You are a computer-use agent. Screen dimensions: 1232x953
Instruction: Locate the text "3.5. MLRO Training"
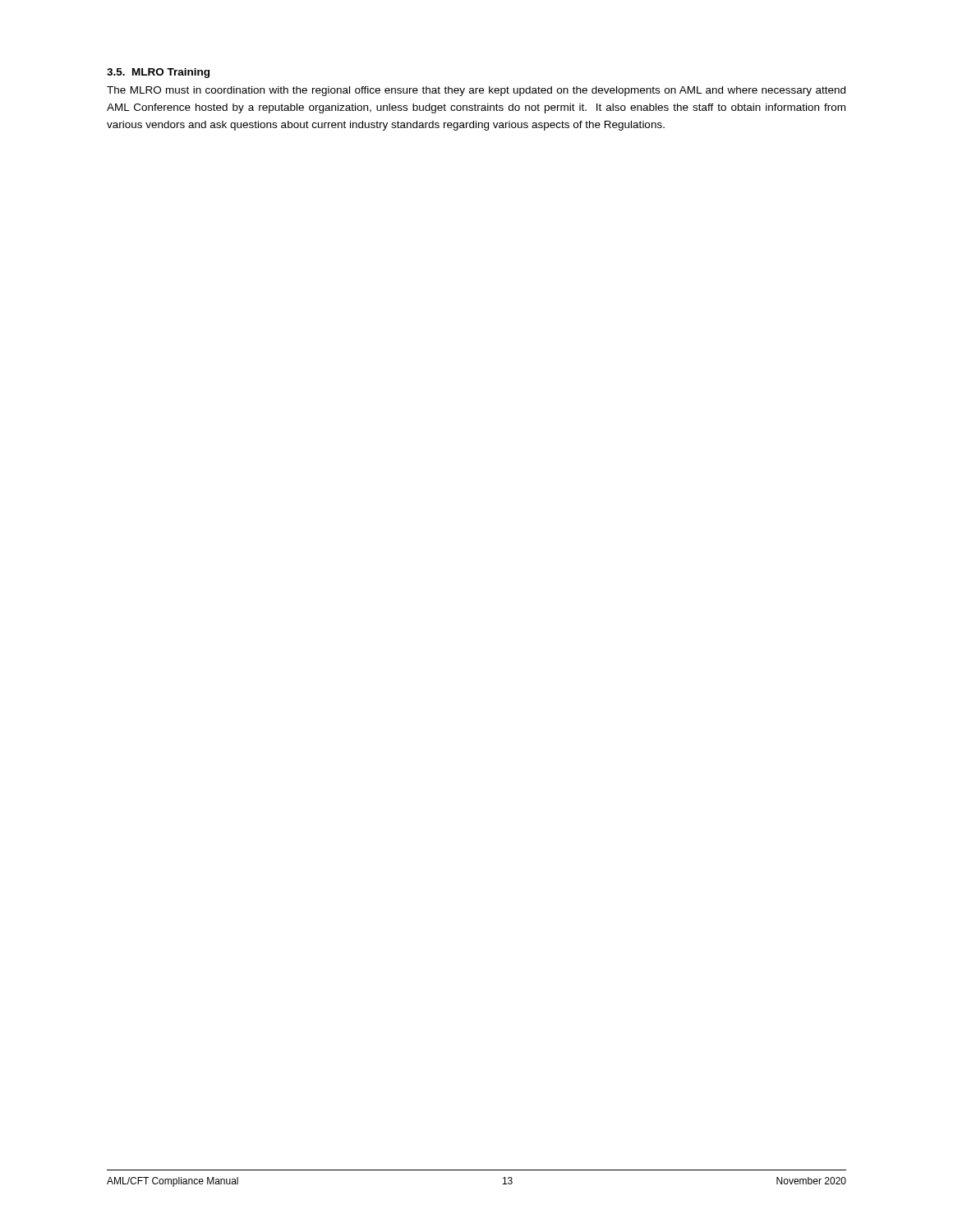(159, 72)
